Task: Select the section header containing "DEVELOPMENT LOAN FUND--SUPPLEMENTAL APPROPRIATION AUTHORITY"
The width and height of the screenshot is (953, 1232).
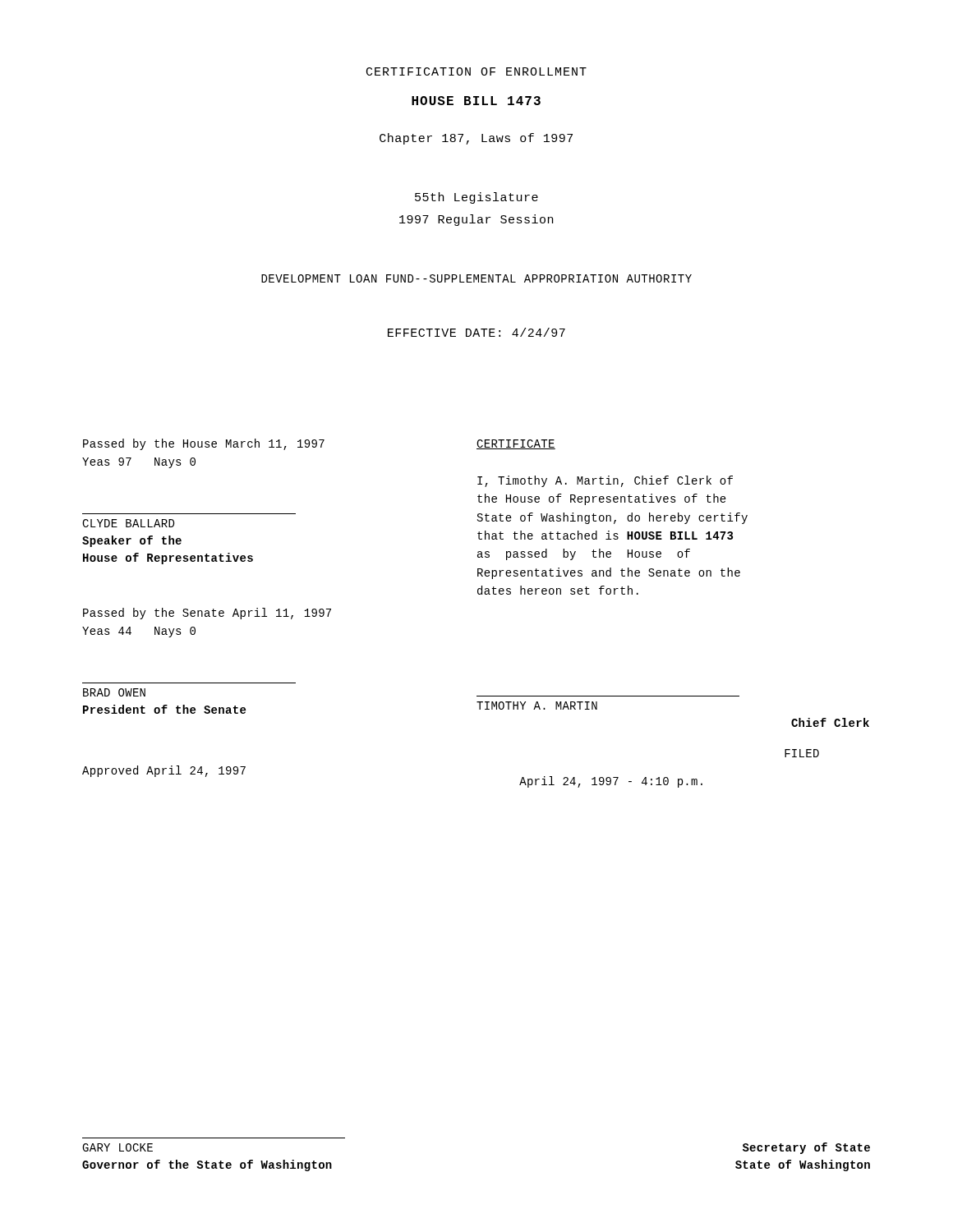Action: click(x=476, y=279)
